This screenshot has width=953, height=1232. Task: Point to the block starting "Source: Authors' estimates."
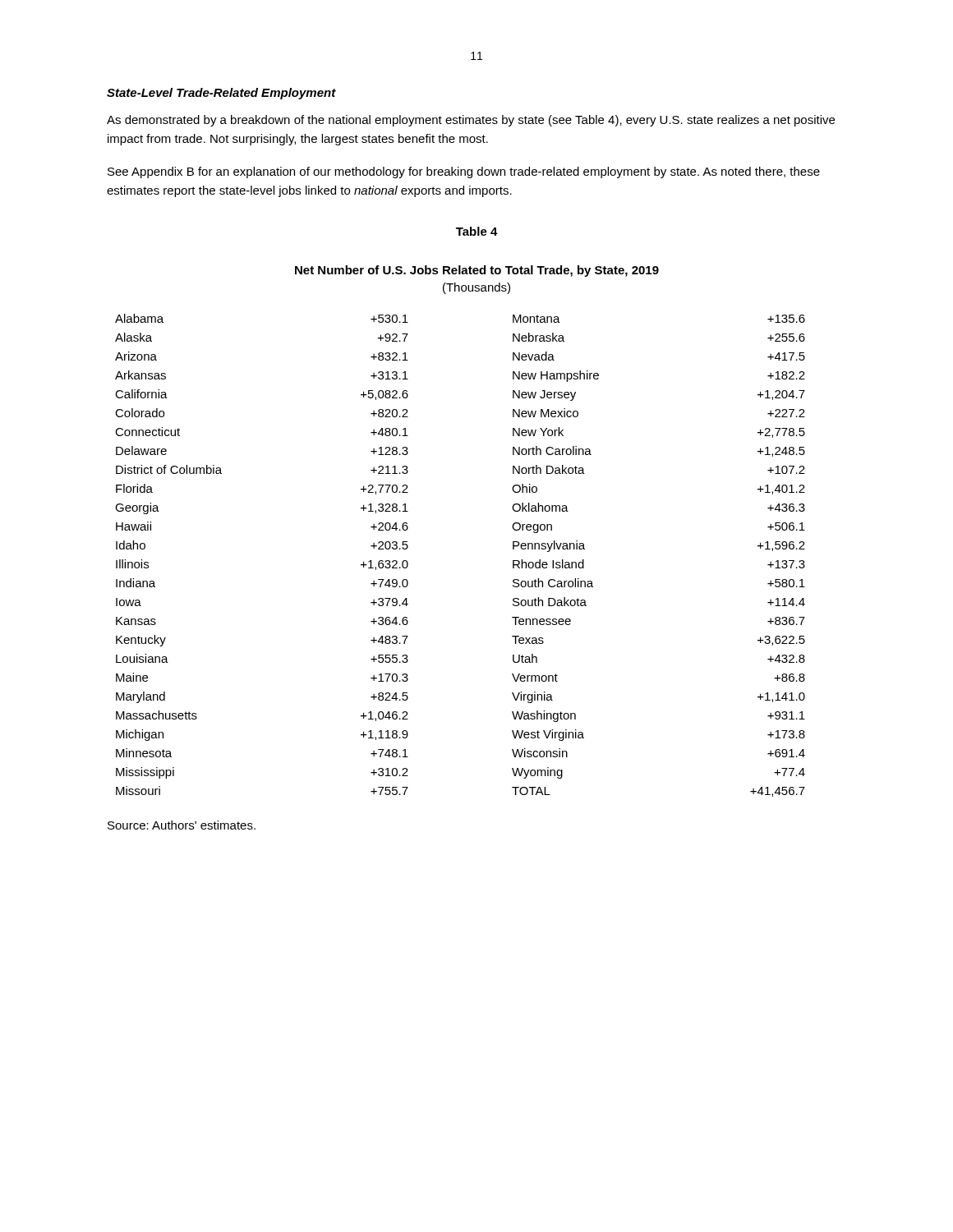tap(182, 825)
